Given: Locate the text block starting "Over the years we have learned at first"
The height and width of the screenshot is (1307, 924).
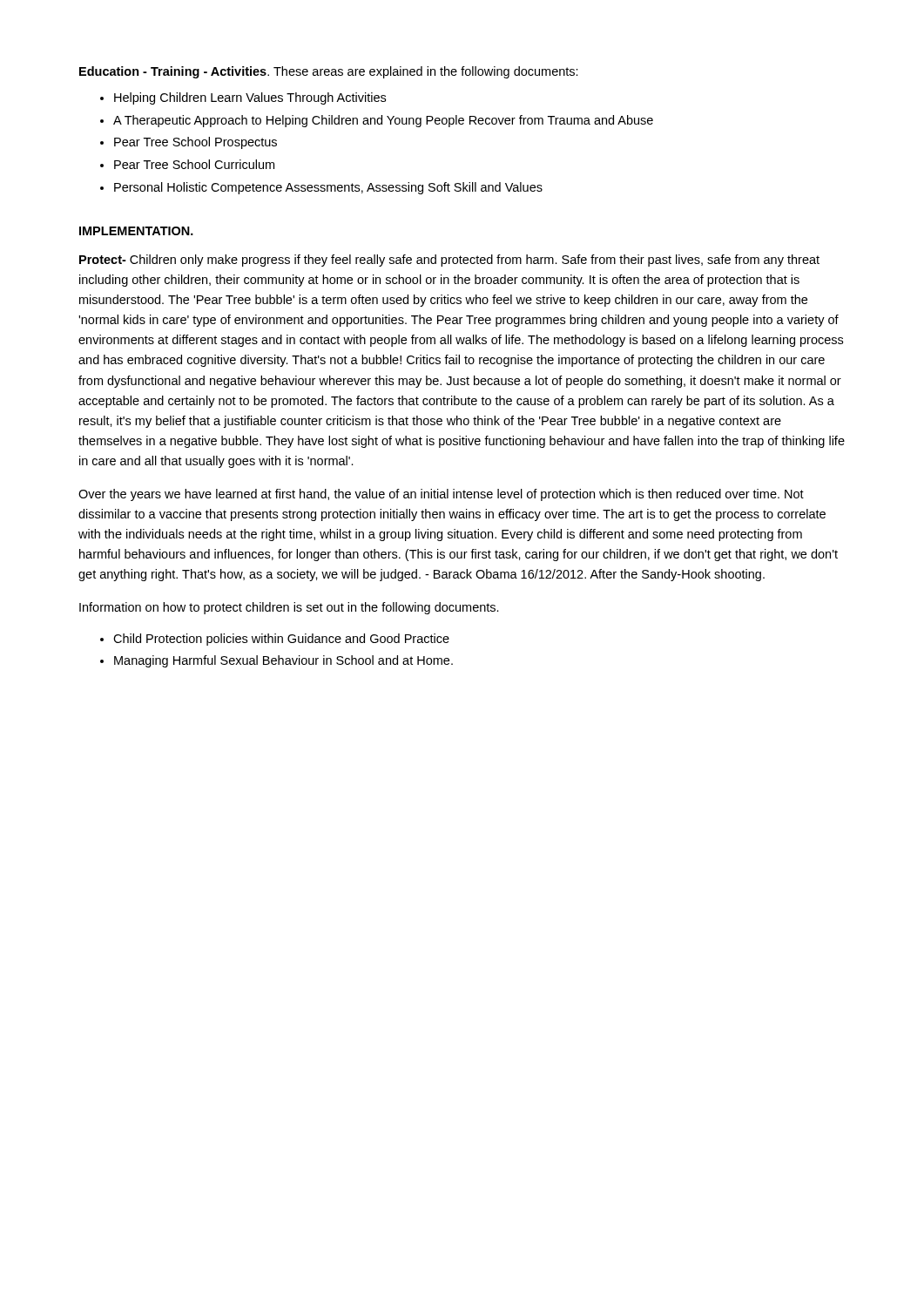Looking at the screenshot, I should (x=458, y=534).
